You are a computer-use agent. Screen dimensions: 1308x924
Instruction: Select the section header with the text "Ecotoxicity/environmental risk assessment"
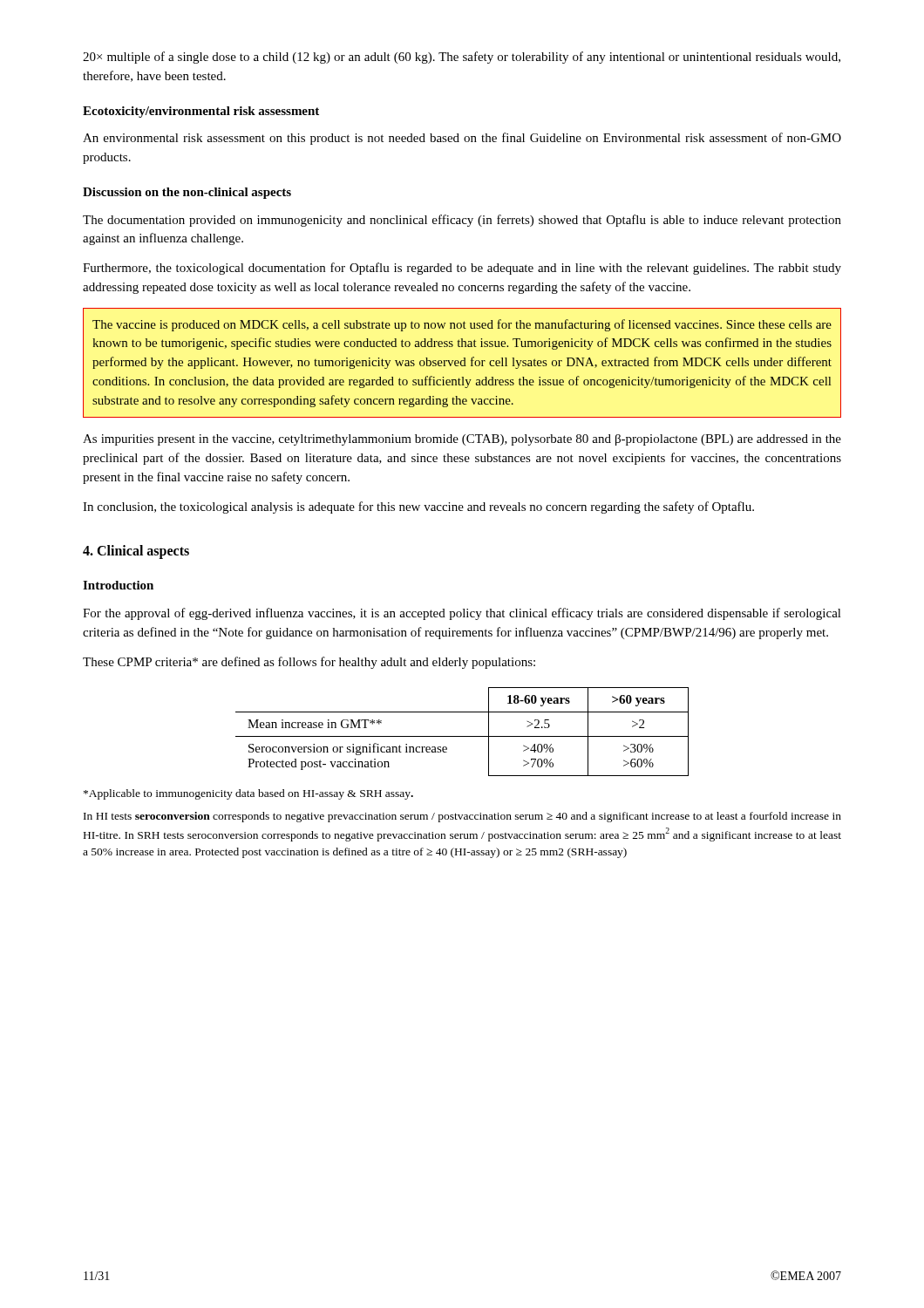pyautogui.click(x=201, y=112)
